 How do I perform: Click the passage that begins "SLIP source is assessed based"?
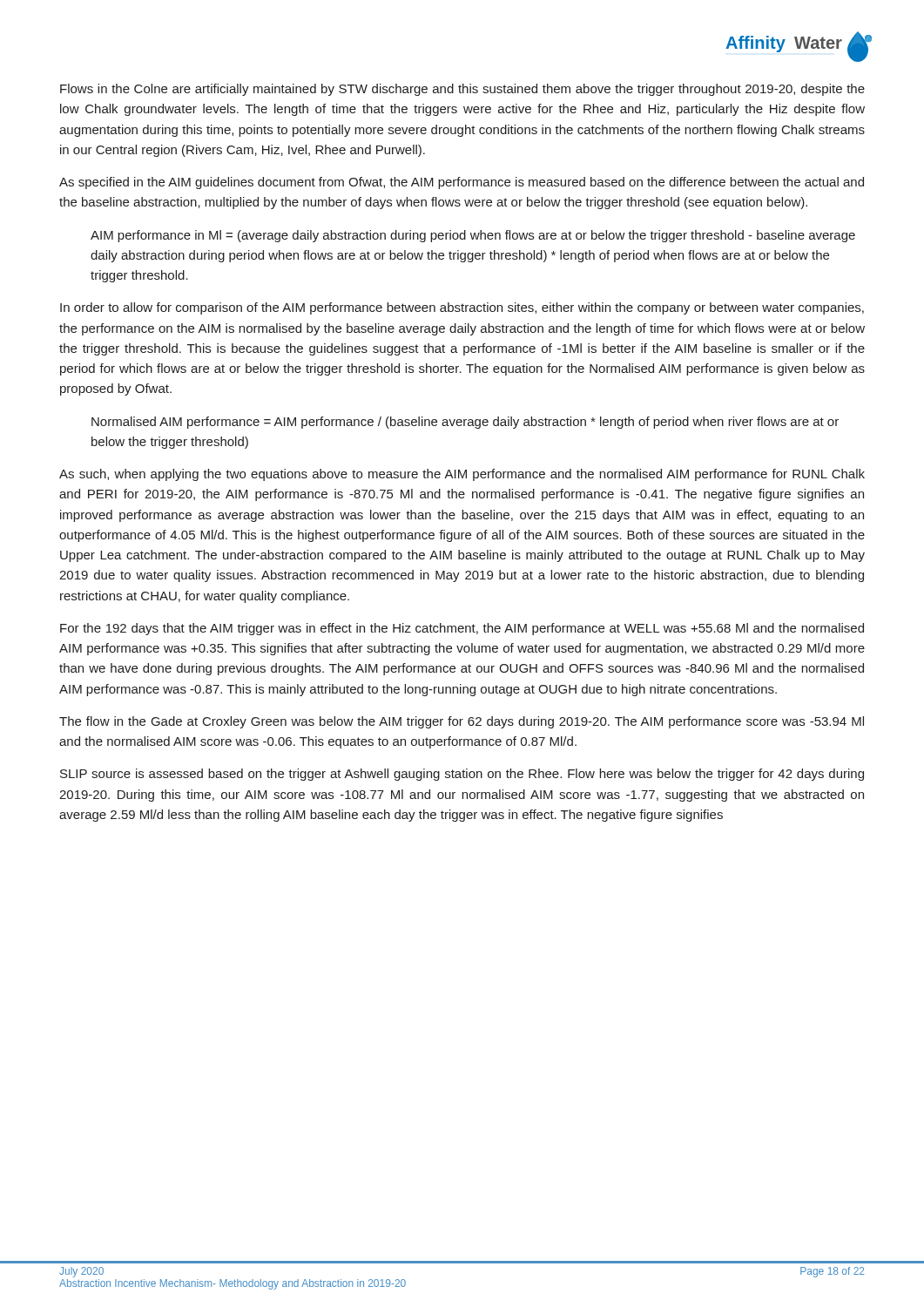click(462, 794)
